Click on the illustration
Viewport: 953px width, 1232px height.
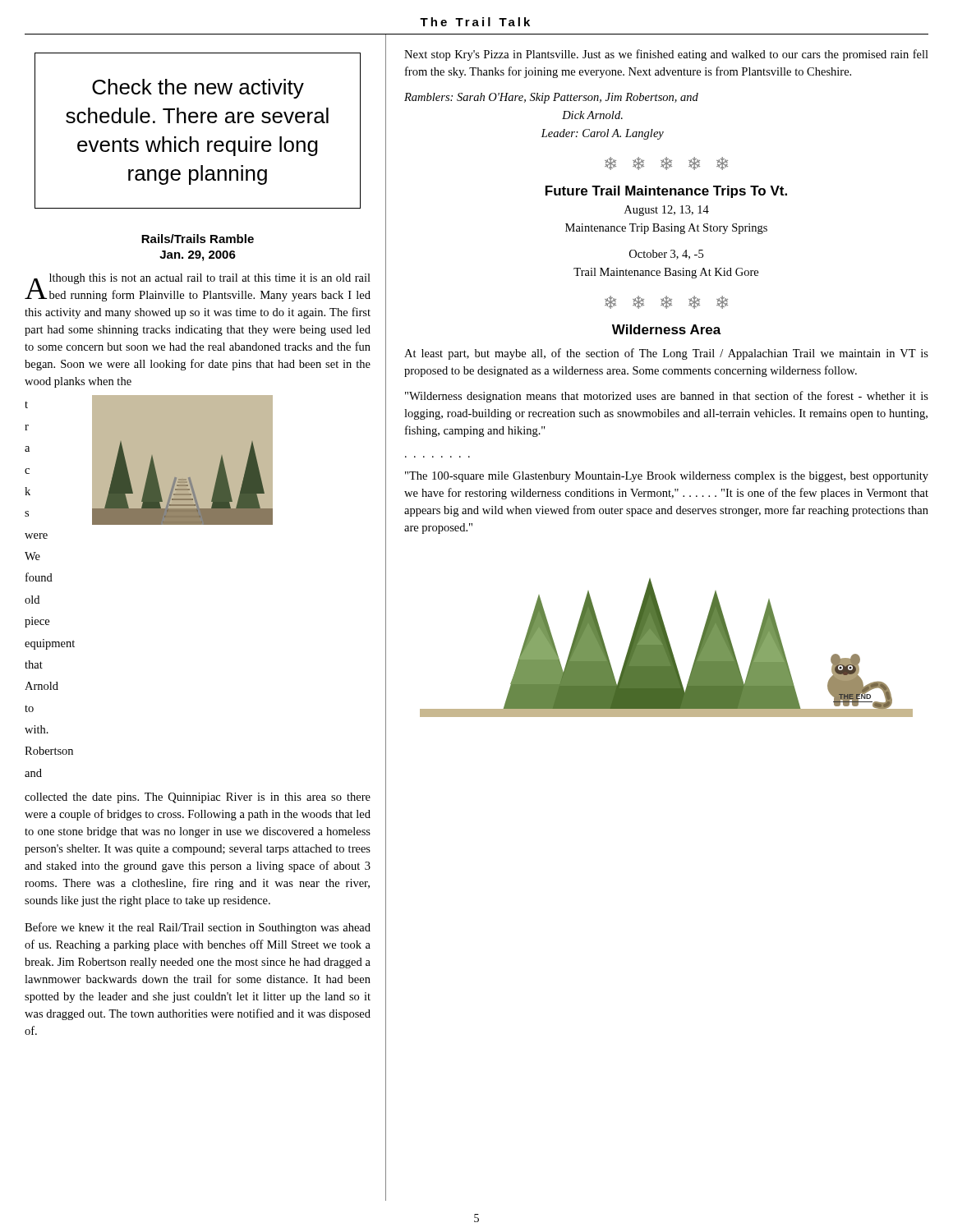click(666, 633)
